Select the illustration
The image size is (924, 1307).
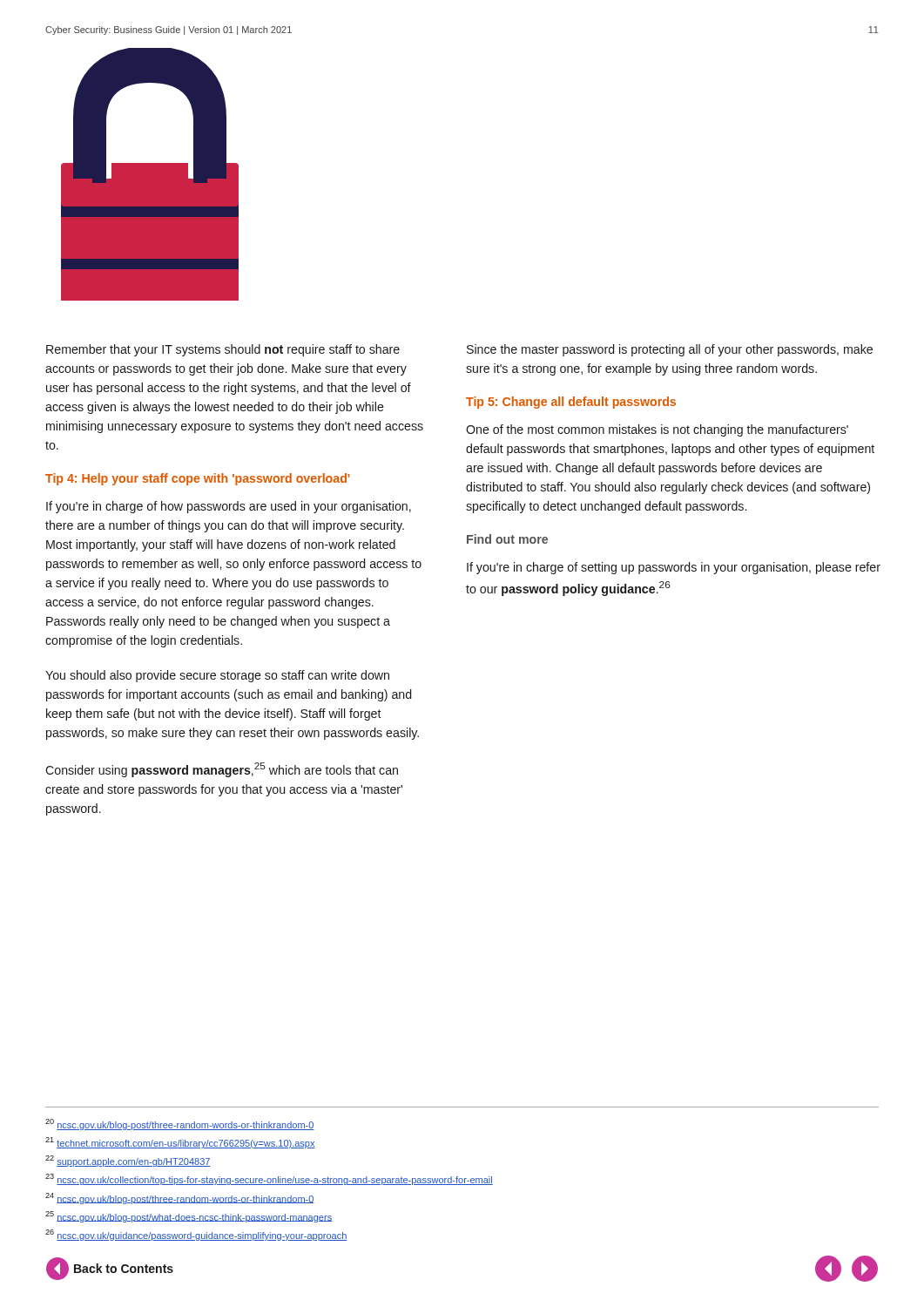point(150,174)
